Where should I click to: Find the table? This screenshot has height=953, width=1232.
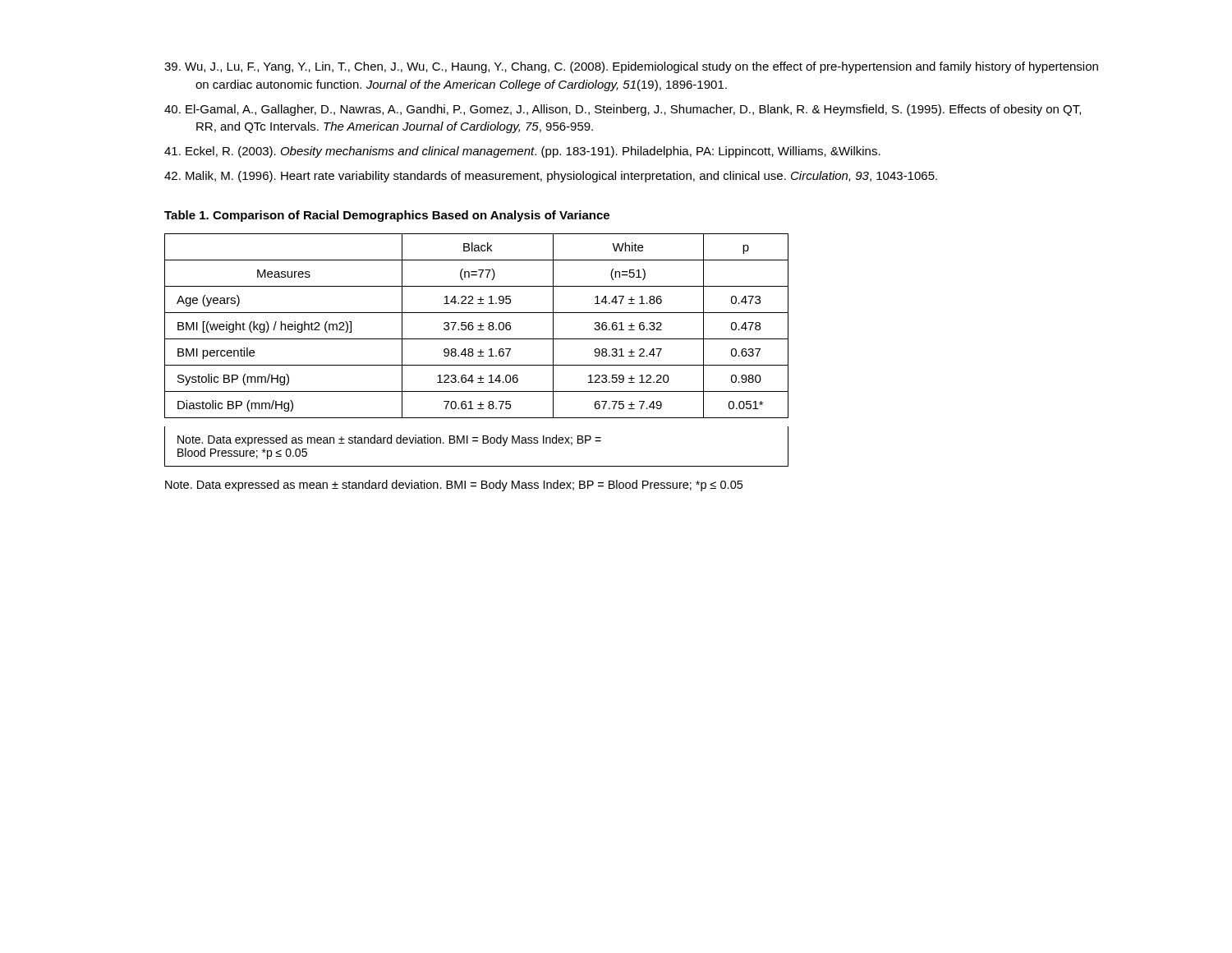click(632, 350)
